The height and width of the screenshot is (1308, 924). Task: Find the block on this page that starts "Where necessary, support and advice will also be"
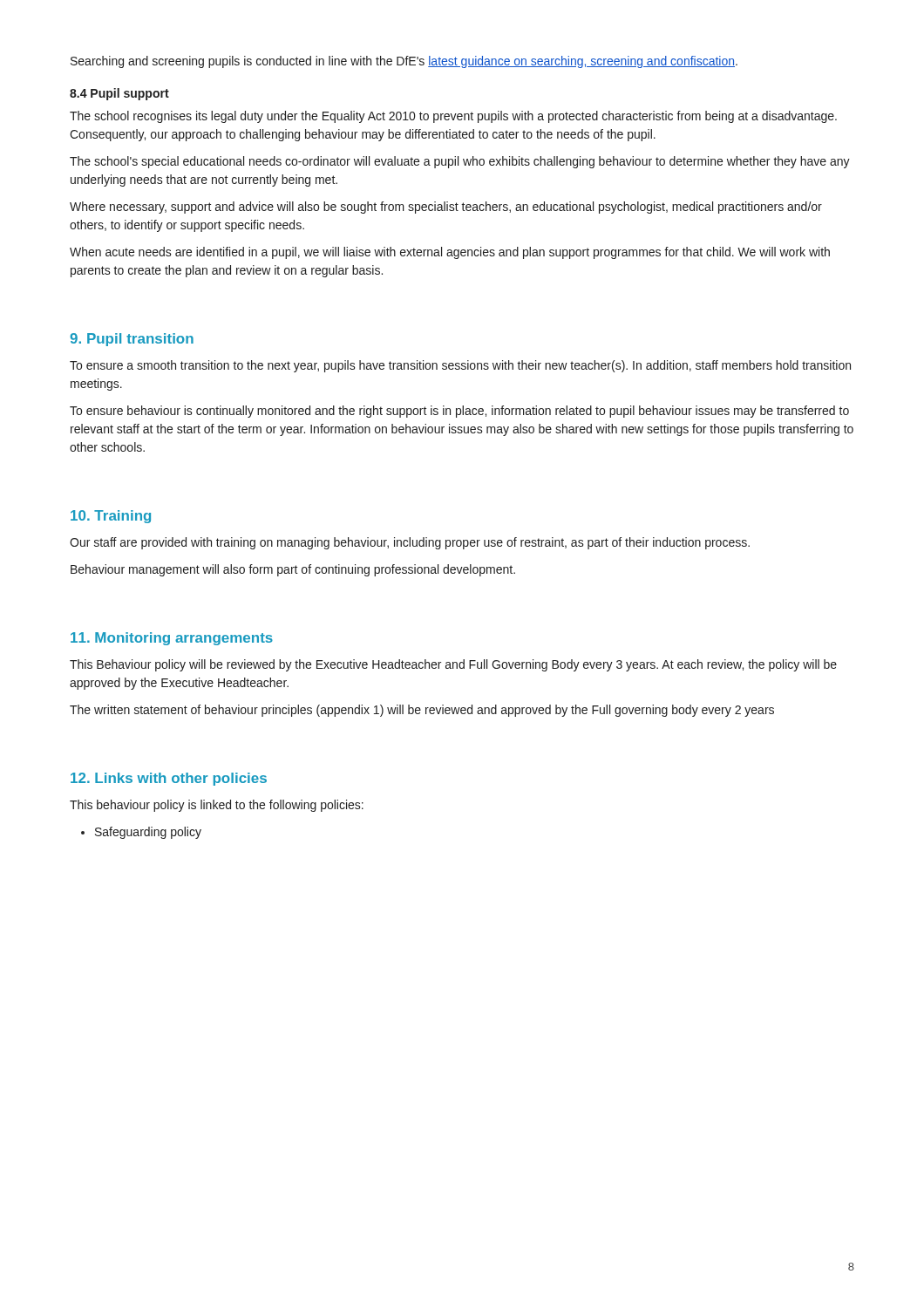click(x=462, y=216)
